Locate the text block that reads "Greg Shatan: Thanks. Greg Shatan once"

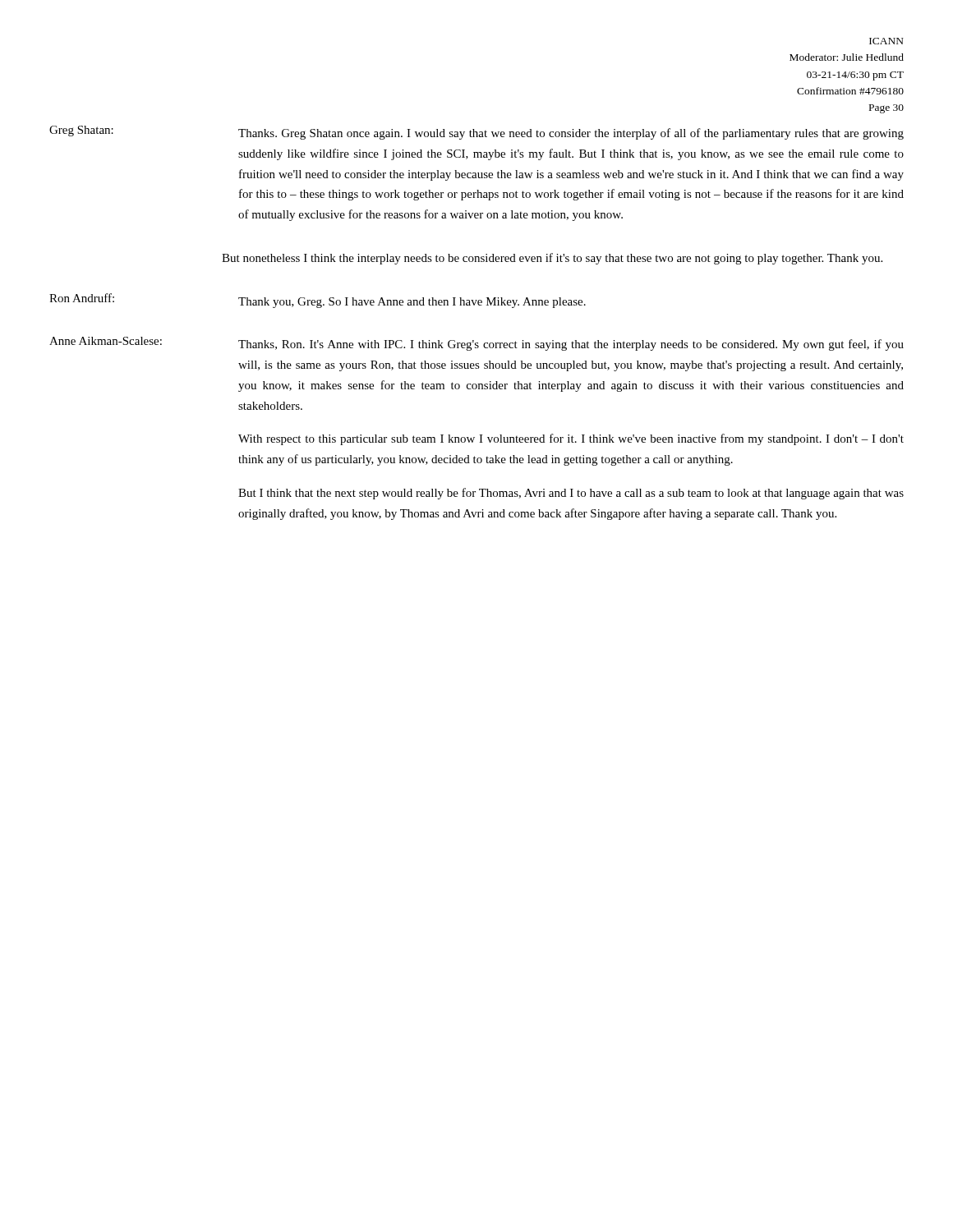pos(476,174)
